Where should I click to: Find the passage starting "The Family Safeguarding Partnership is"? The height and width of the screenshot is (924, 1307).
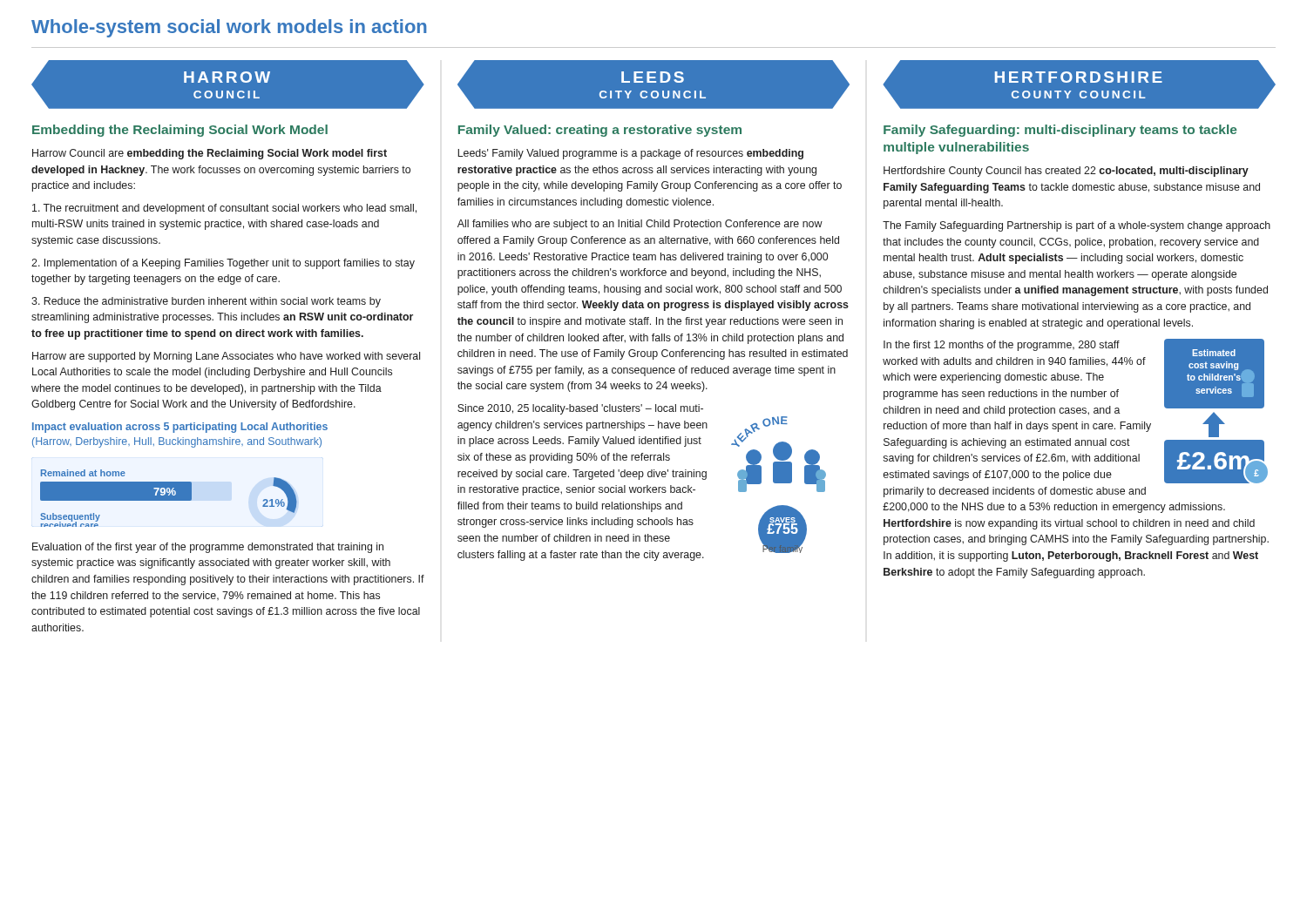click(1077, 274)
